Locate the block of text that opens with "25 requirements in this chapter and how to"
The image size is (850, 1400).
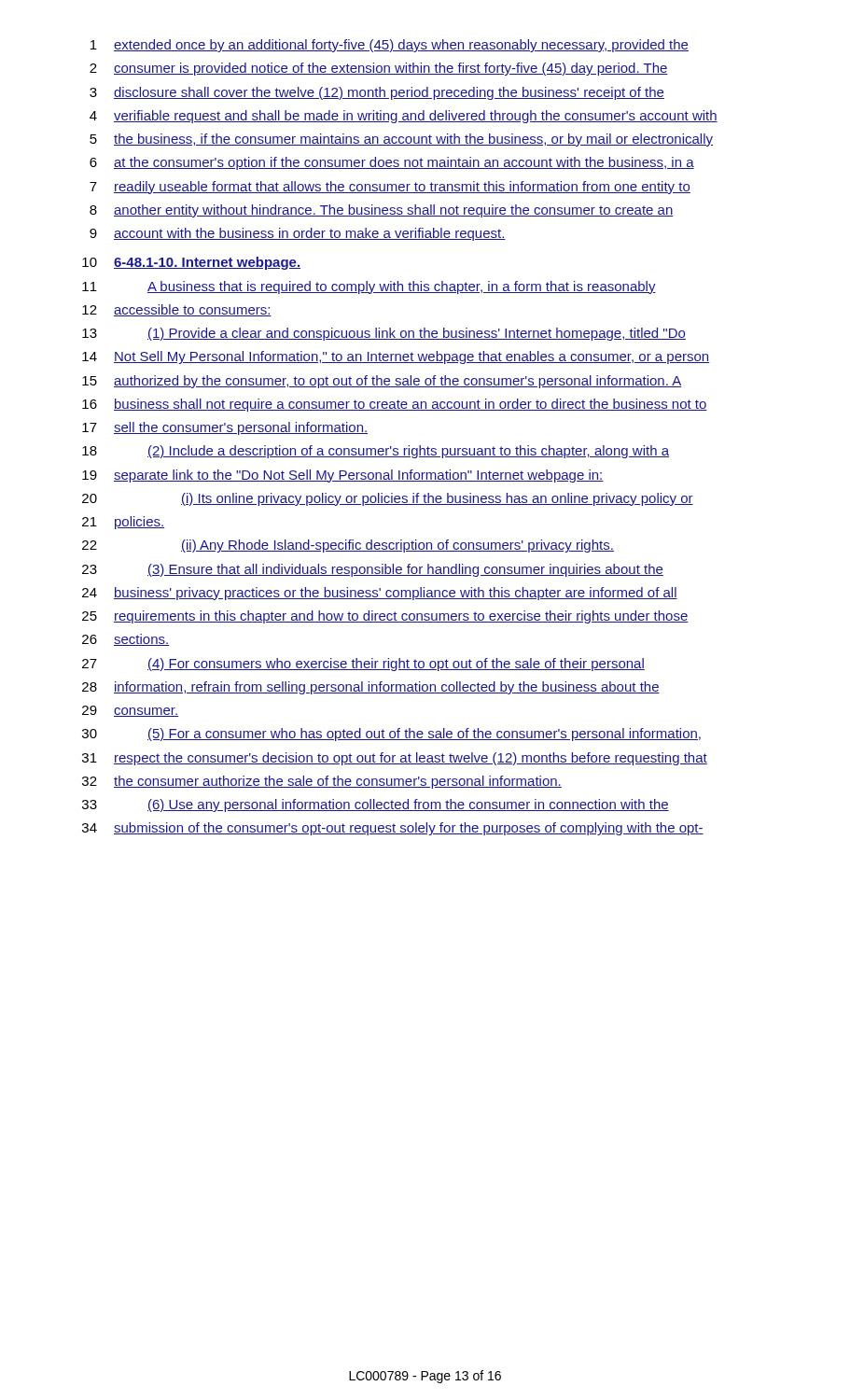click(x=425, y=616)
